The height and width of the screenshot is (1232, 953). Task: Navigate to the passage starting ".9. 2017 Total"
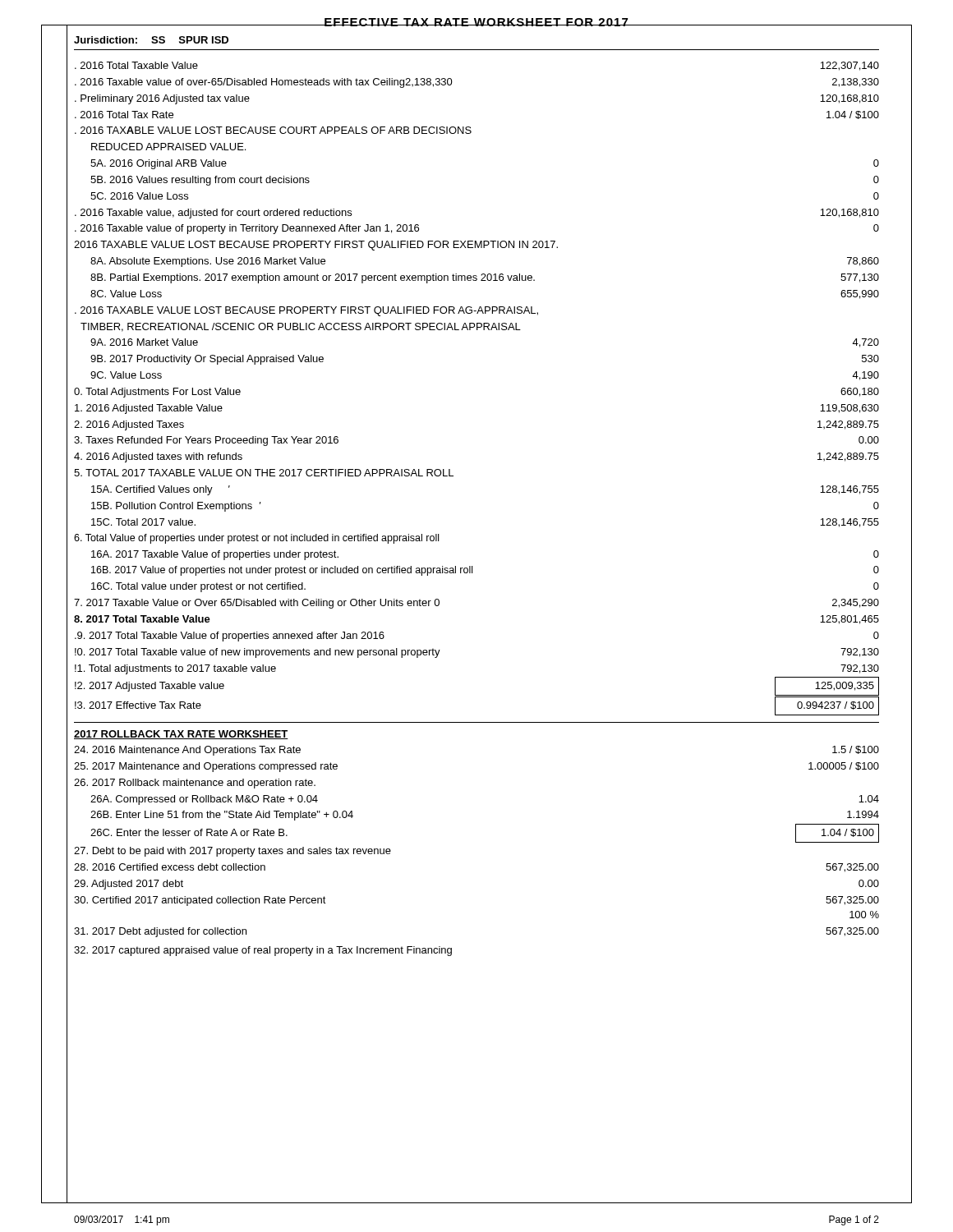(232, 636)
